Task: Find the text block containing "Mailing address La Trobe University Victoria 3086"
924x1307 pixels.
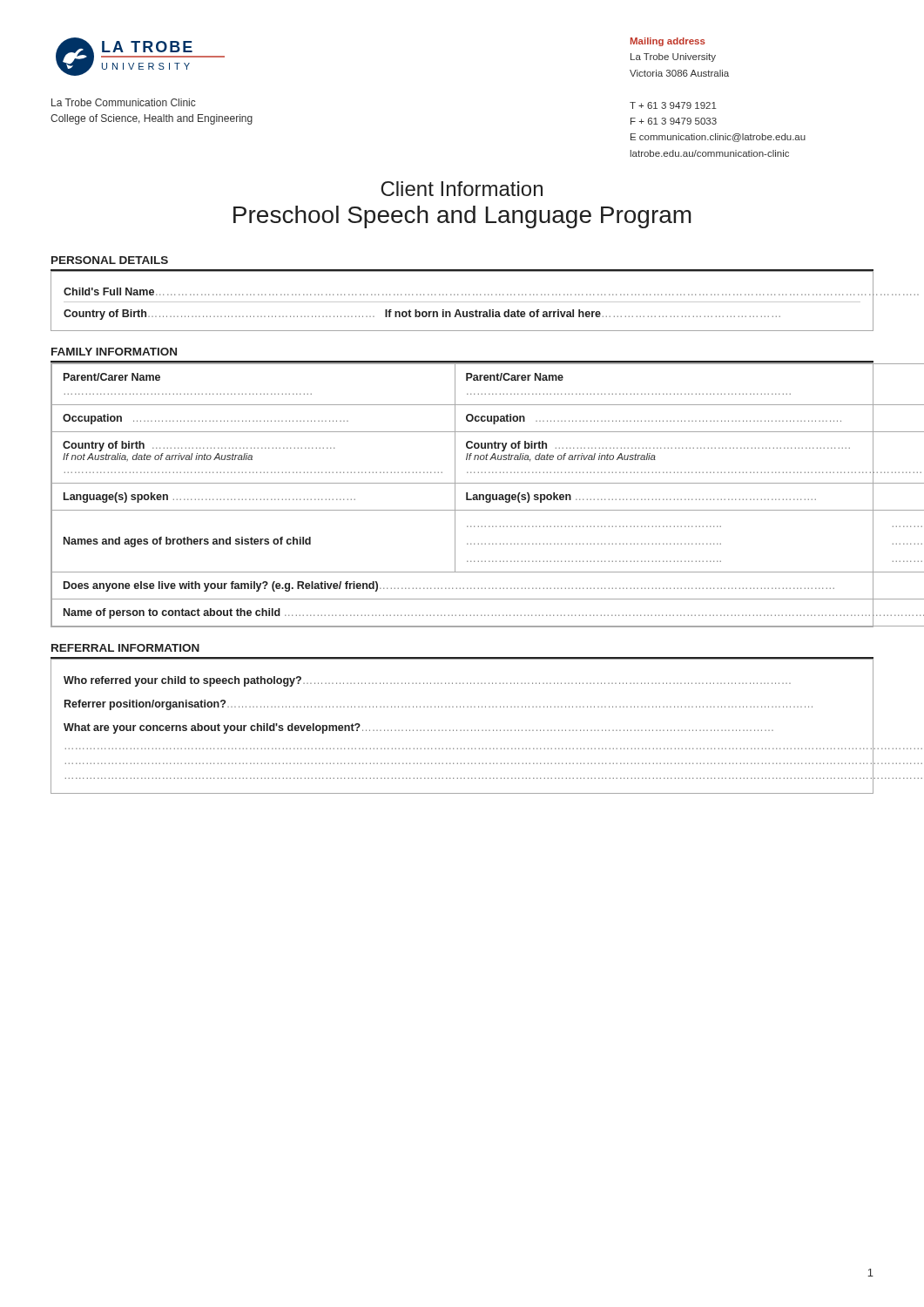Action: (x=718, y=97)
